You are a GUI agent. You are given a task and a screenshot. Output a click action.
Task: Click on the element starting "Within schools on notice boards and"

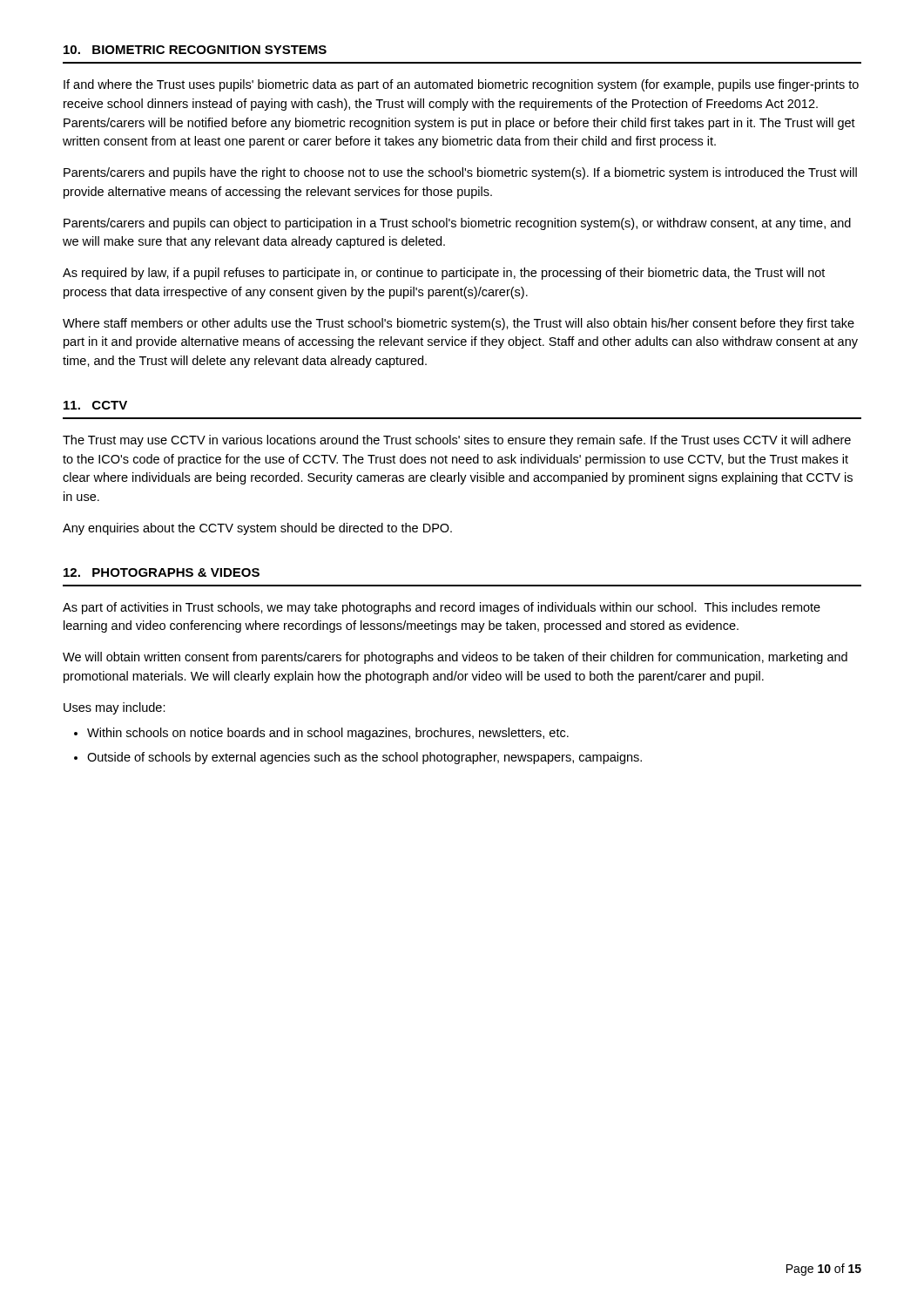click(x=328, y=733)
